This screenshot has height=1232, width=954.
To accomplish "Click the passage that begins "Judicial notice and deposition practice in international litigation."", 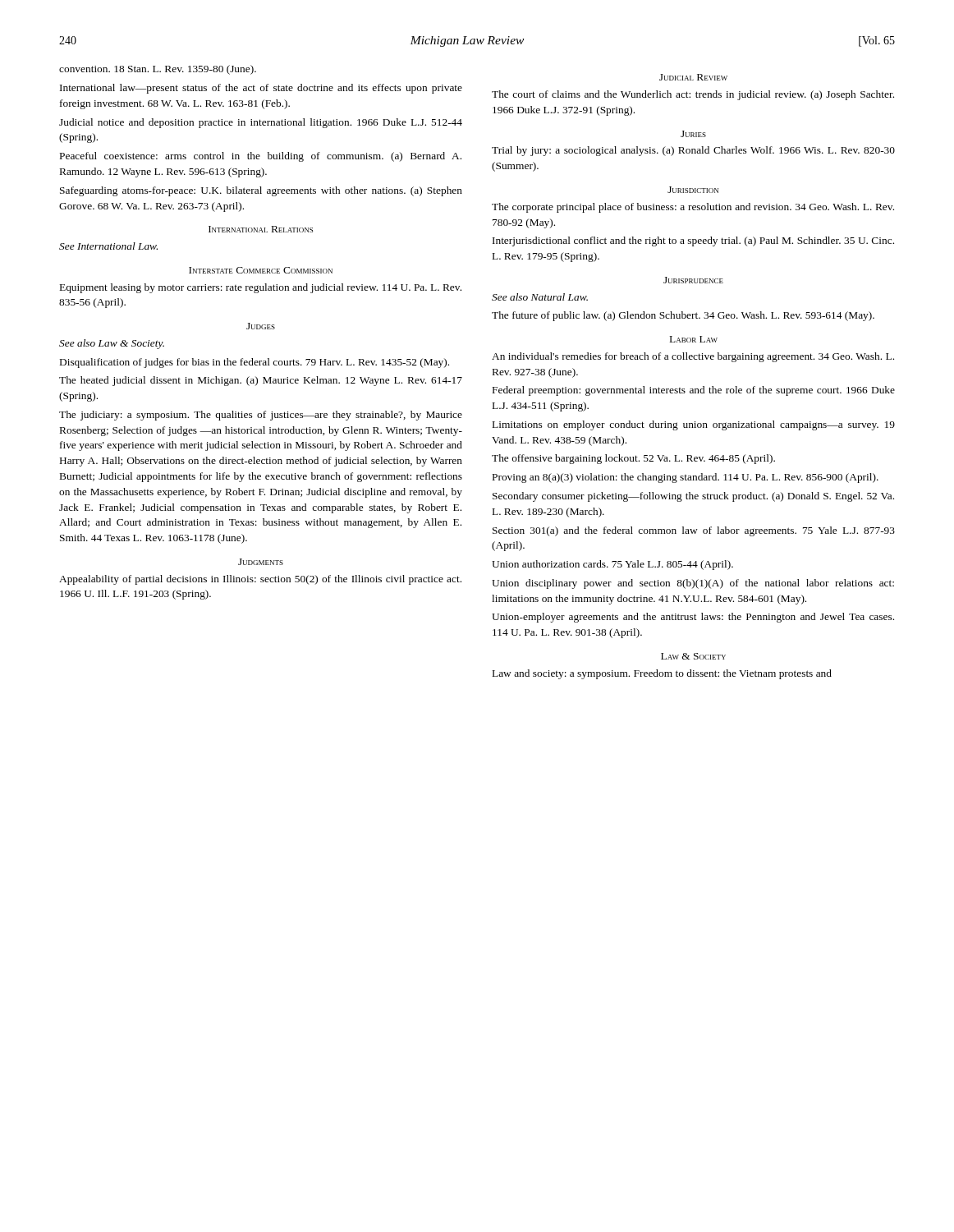I will click(261, 129).
